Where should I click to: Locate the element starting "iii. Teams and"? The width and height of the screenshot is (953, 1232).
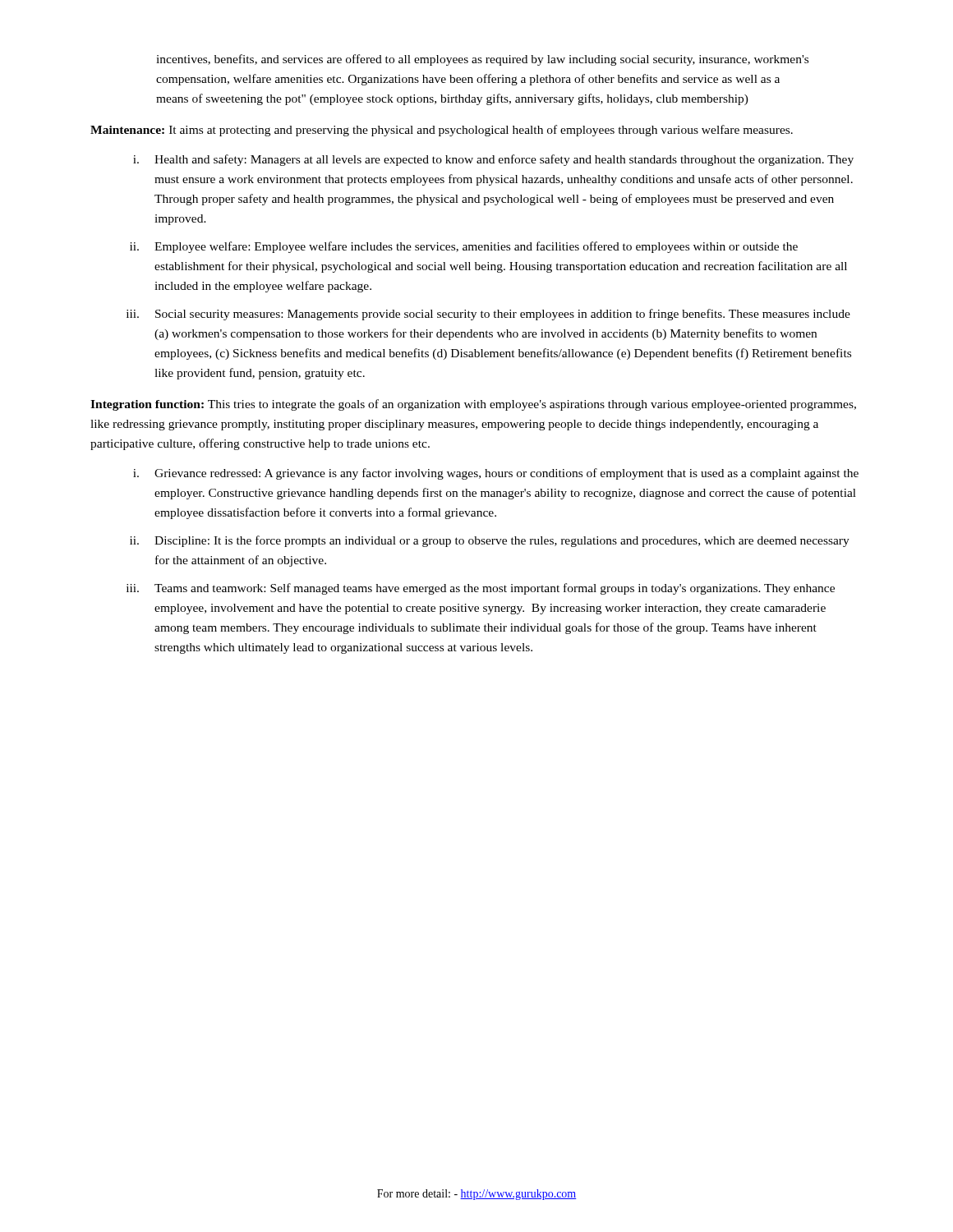[x=476, y=618]
